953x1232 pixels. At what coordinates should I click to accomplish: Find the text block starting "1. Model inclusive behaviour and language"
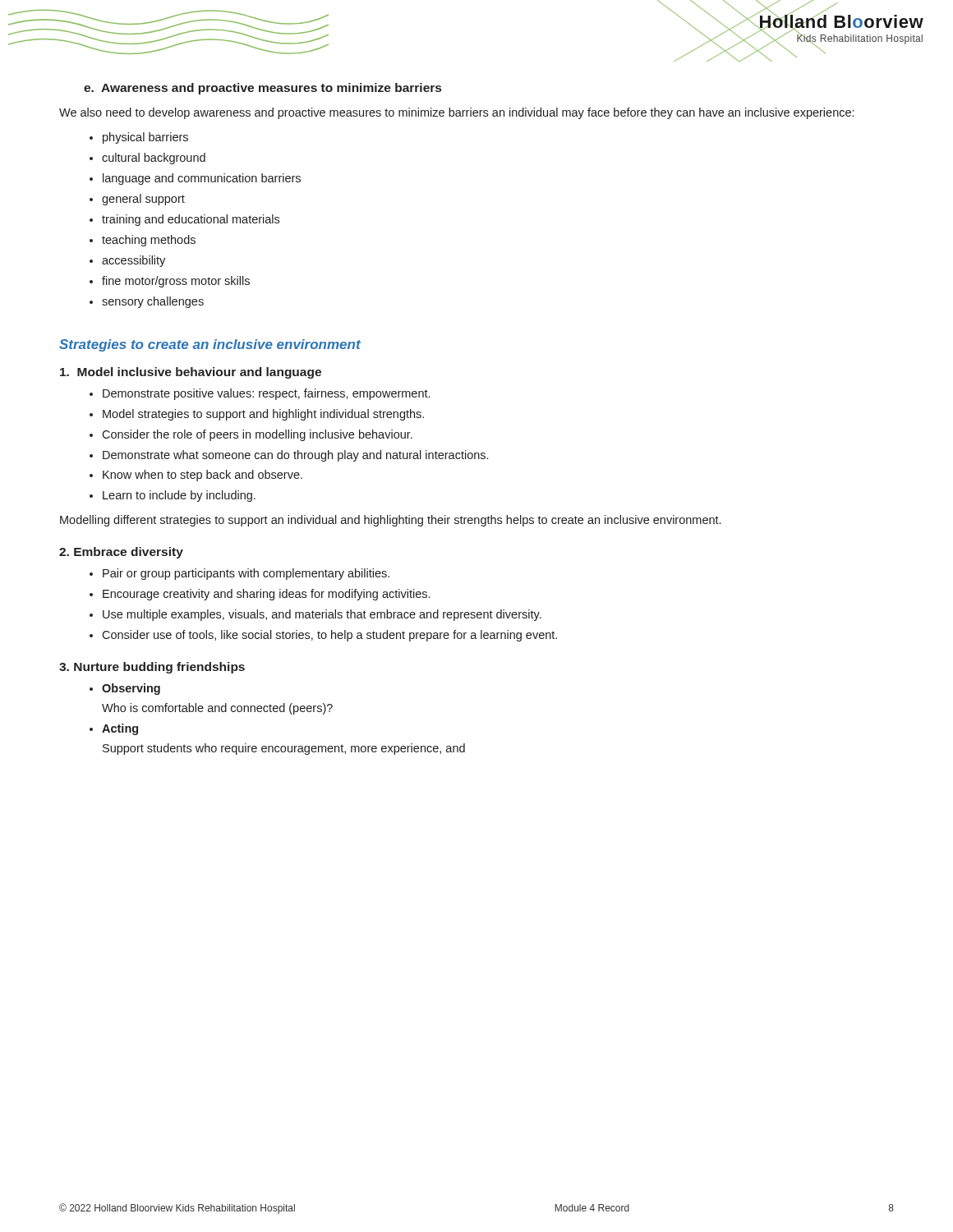click(190, 371)
